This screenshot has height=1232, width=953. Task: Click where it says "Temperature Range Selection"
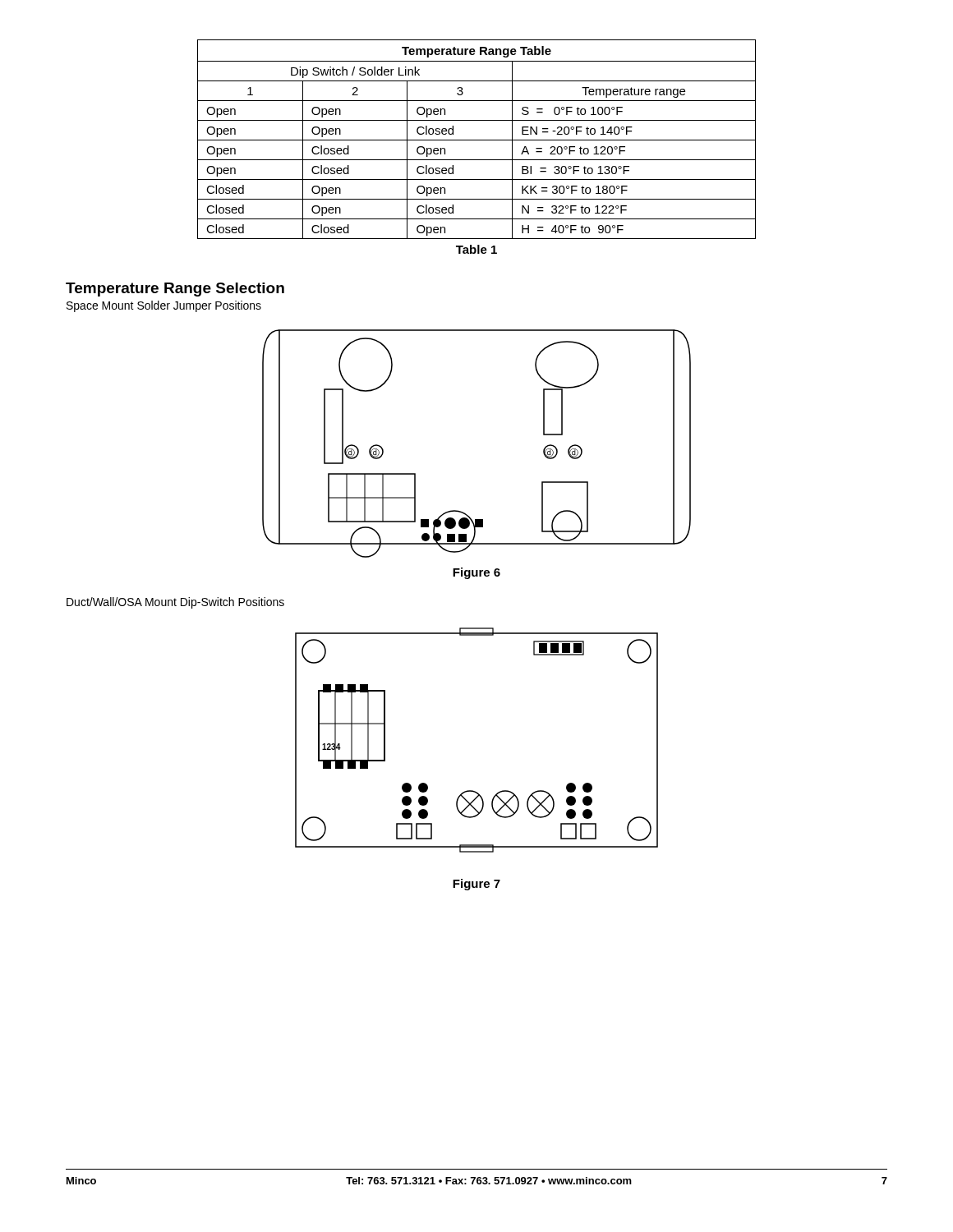(175, 288)
